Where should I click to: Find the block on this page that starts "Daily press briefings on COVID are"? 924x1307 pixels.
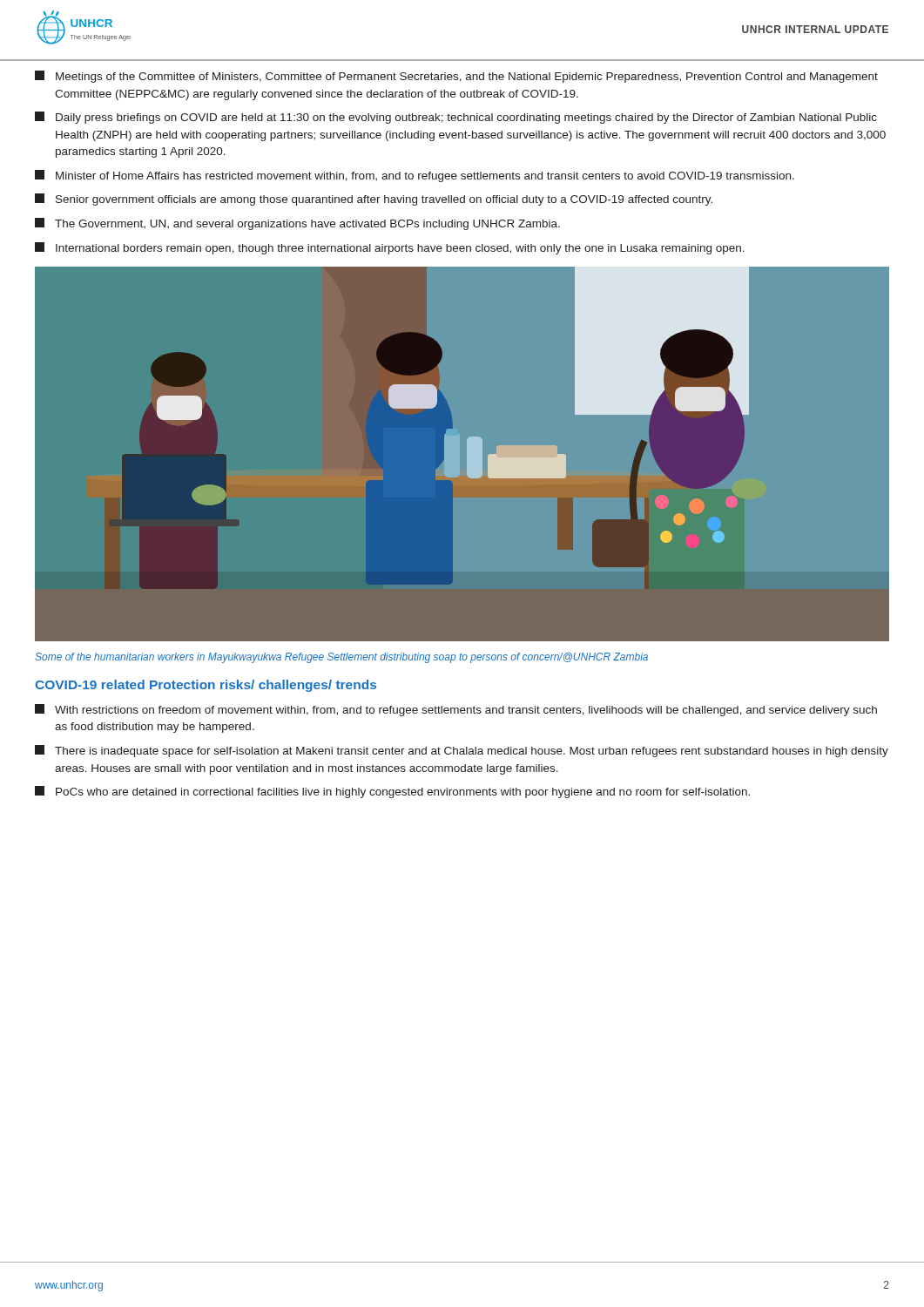462,135
